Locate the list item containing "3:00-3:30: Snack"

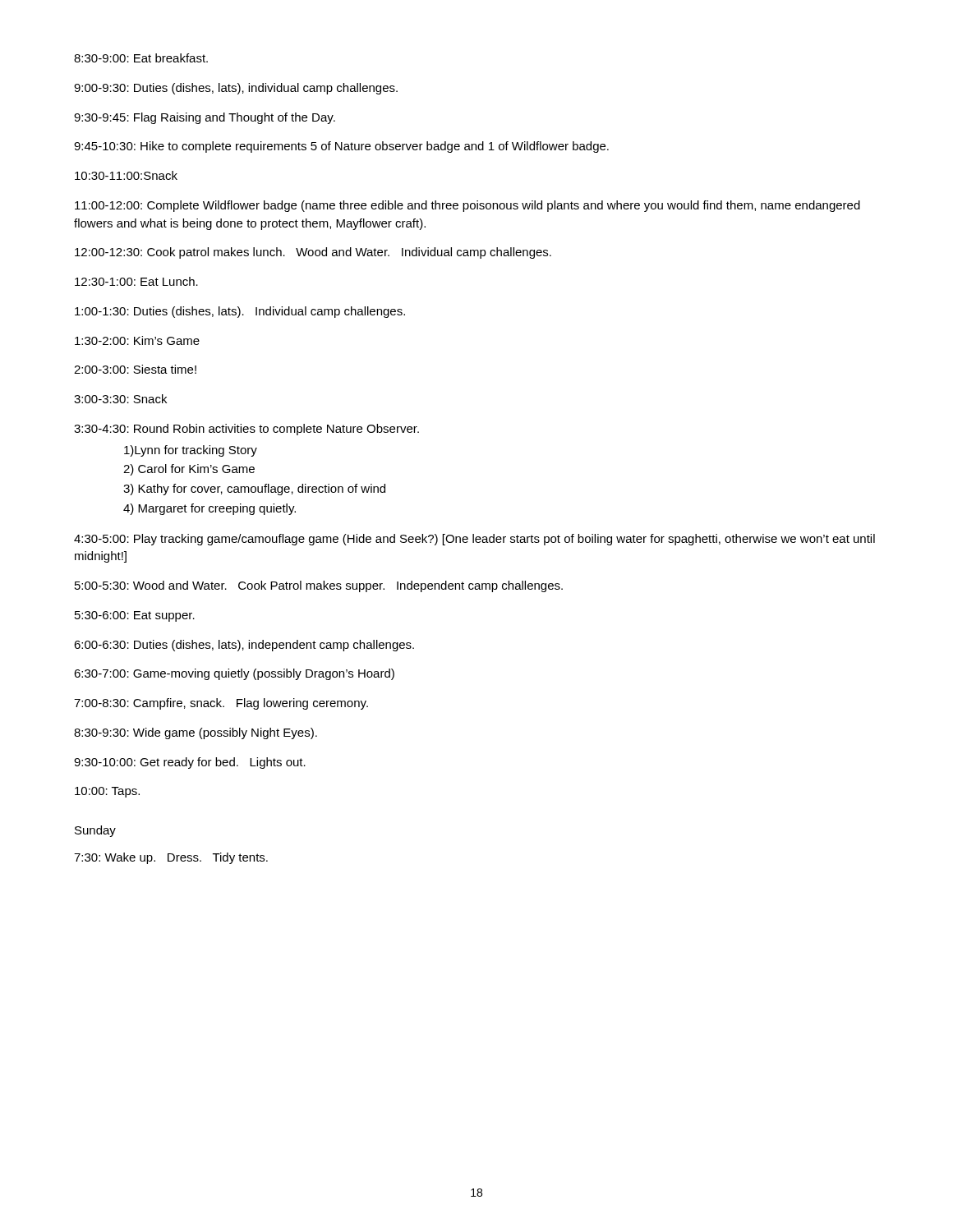(x=121, y=399)
